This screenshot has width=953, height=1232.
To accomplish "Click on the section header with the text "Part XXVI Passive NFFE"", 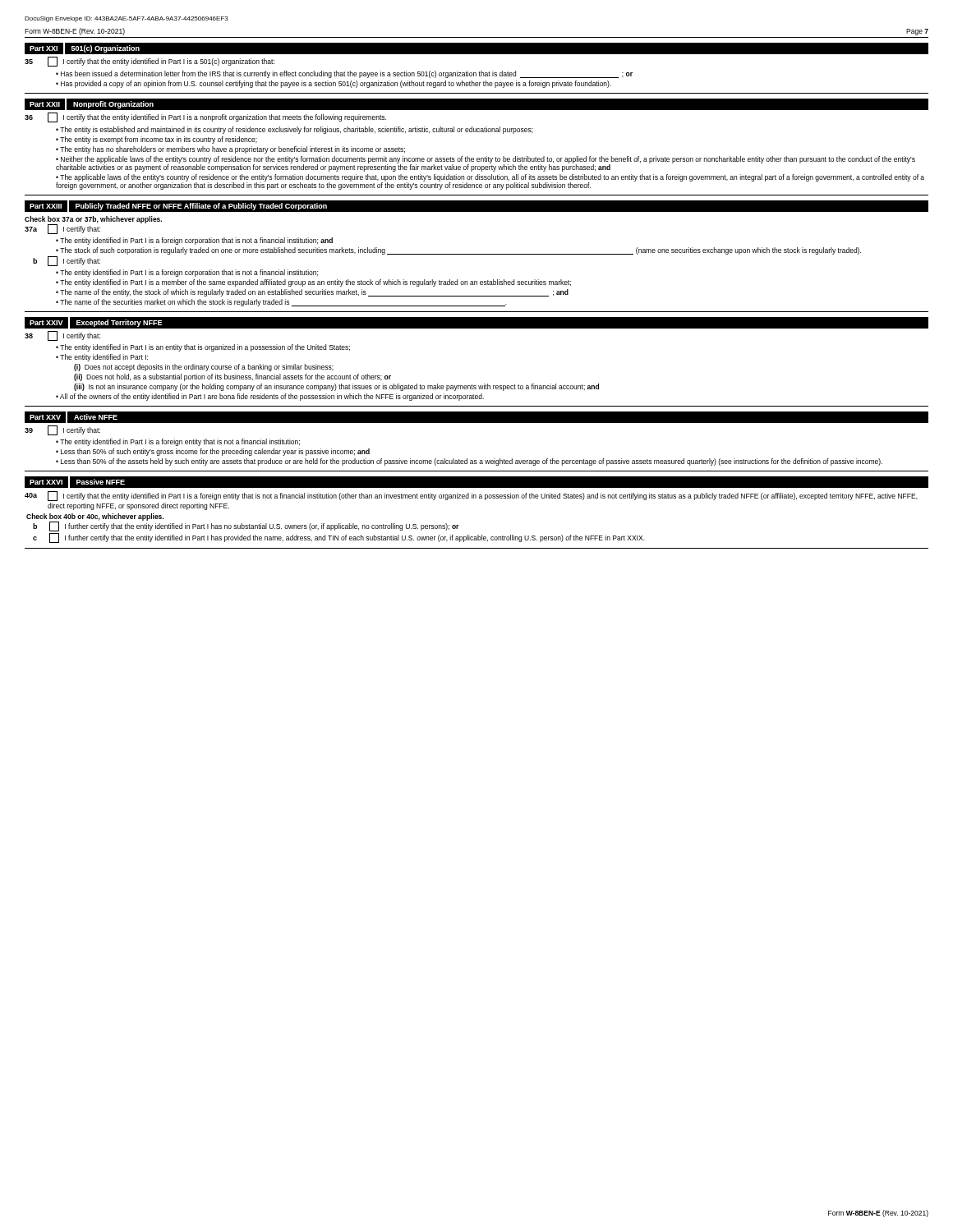I will pos(476,482).
